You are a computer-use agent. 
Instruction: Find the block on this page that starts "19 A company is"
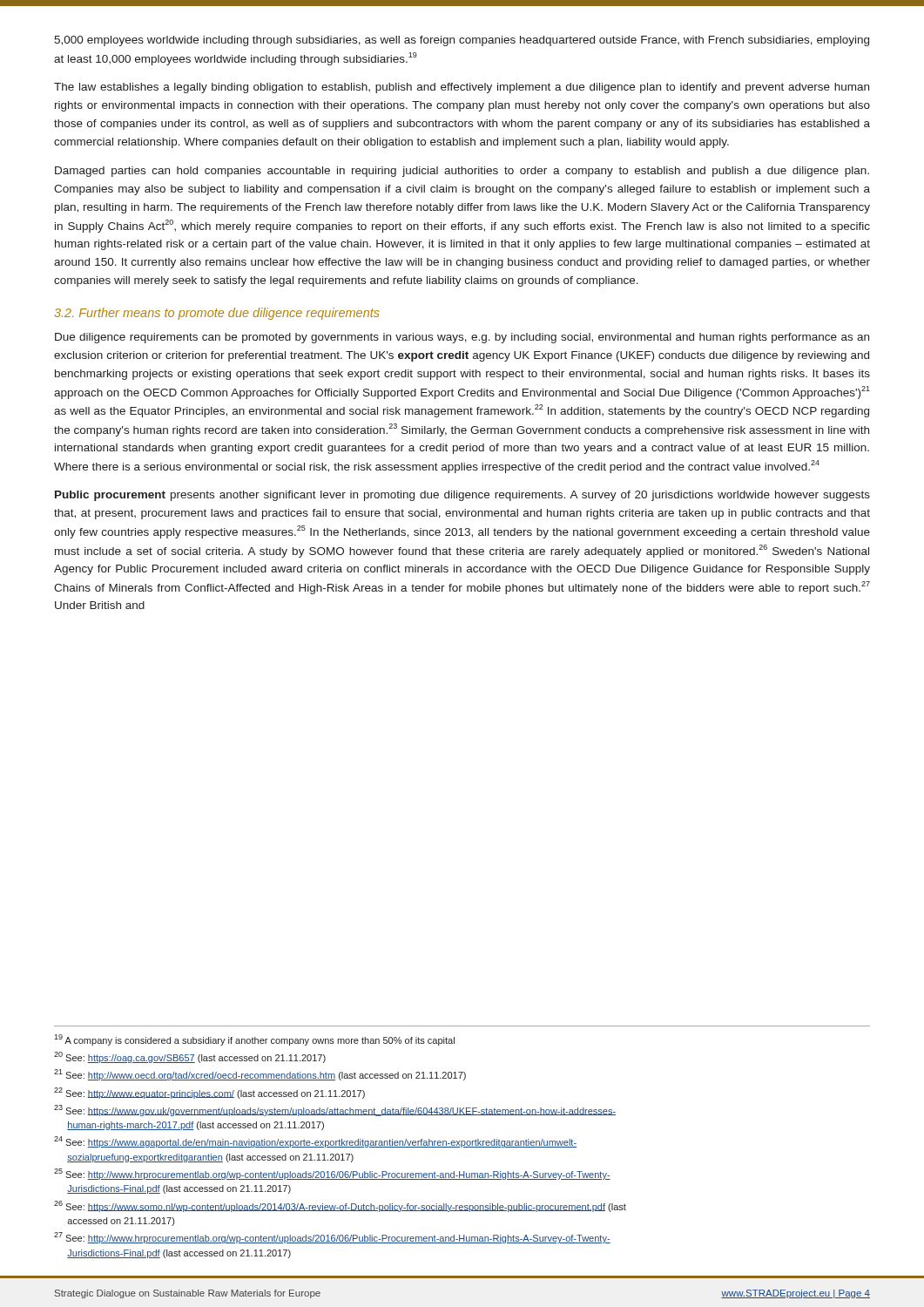[255, 1039]
